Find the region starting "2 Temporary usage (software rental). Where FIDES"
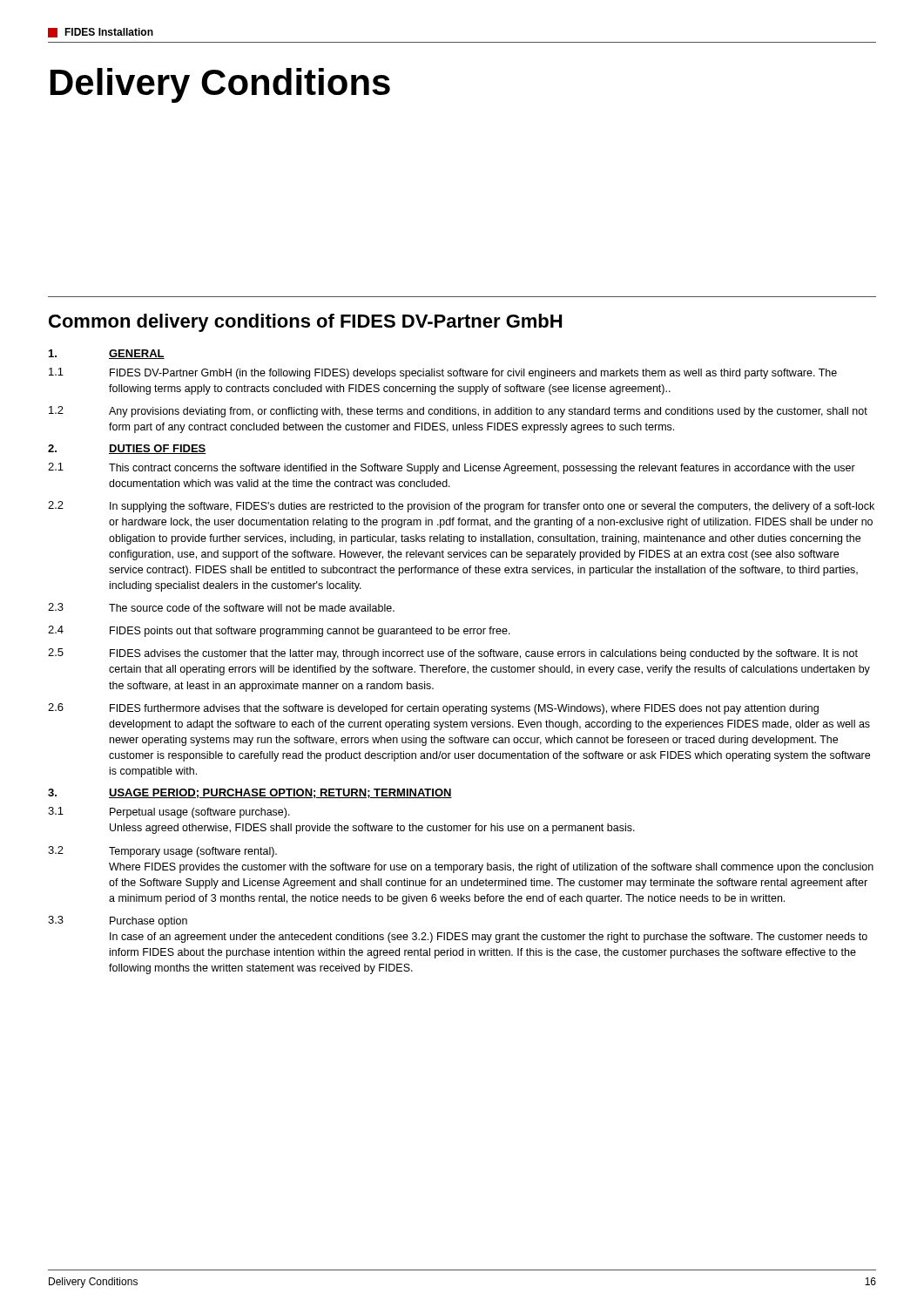The height and width of the screenshot is (1307, 924). (462, 875)
